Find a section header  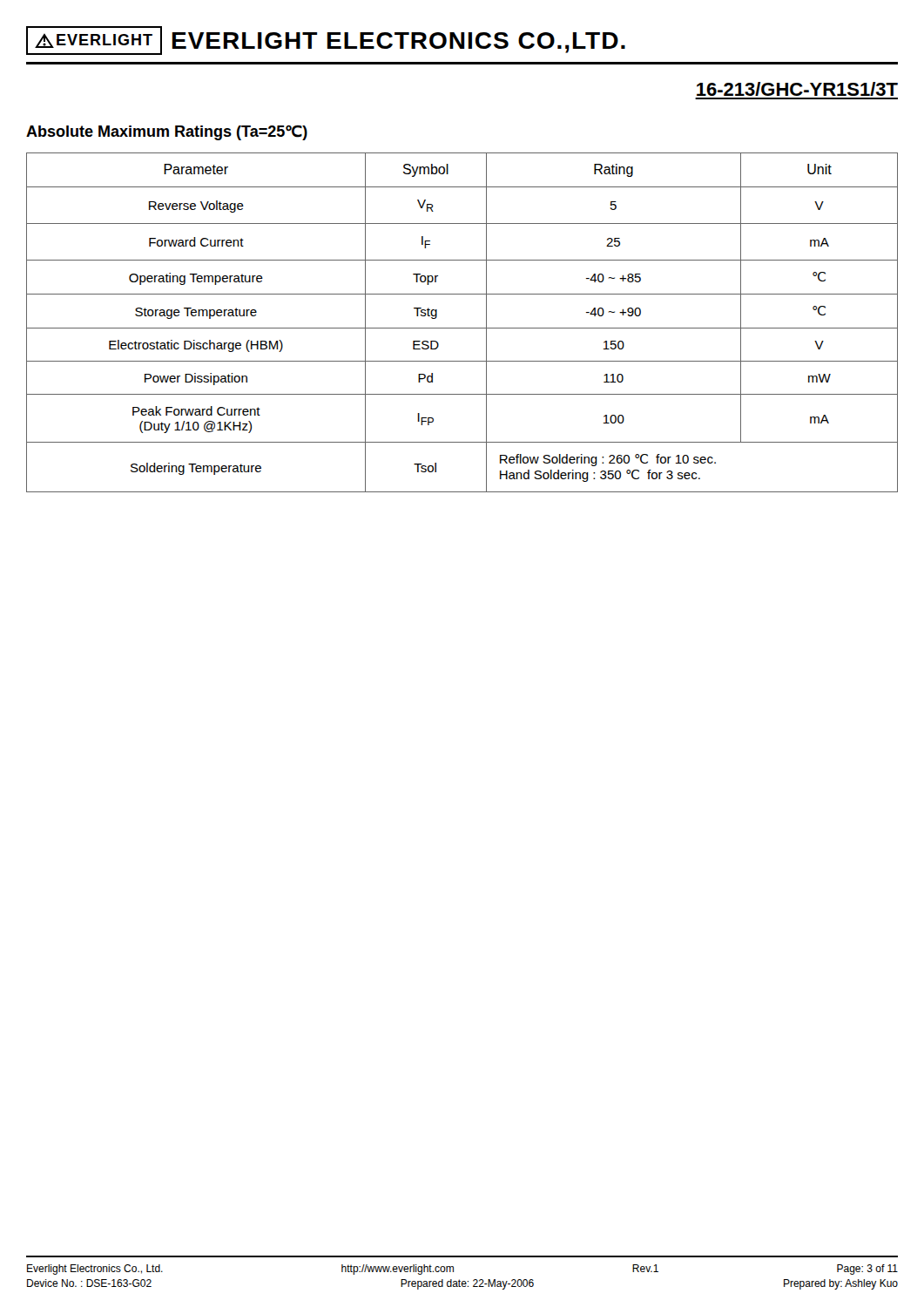tap(167, 132)
